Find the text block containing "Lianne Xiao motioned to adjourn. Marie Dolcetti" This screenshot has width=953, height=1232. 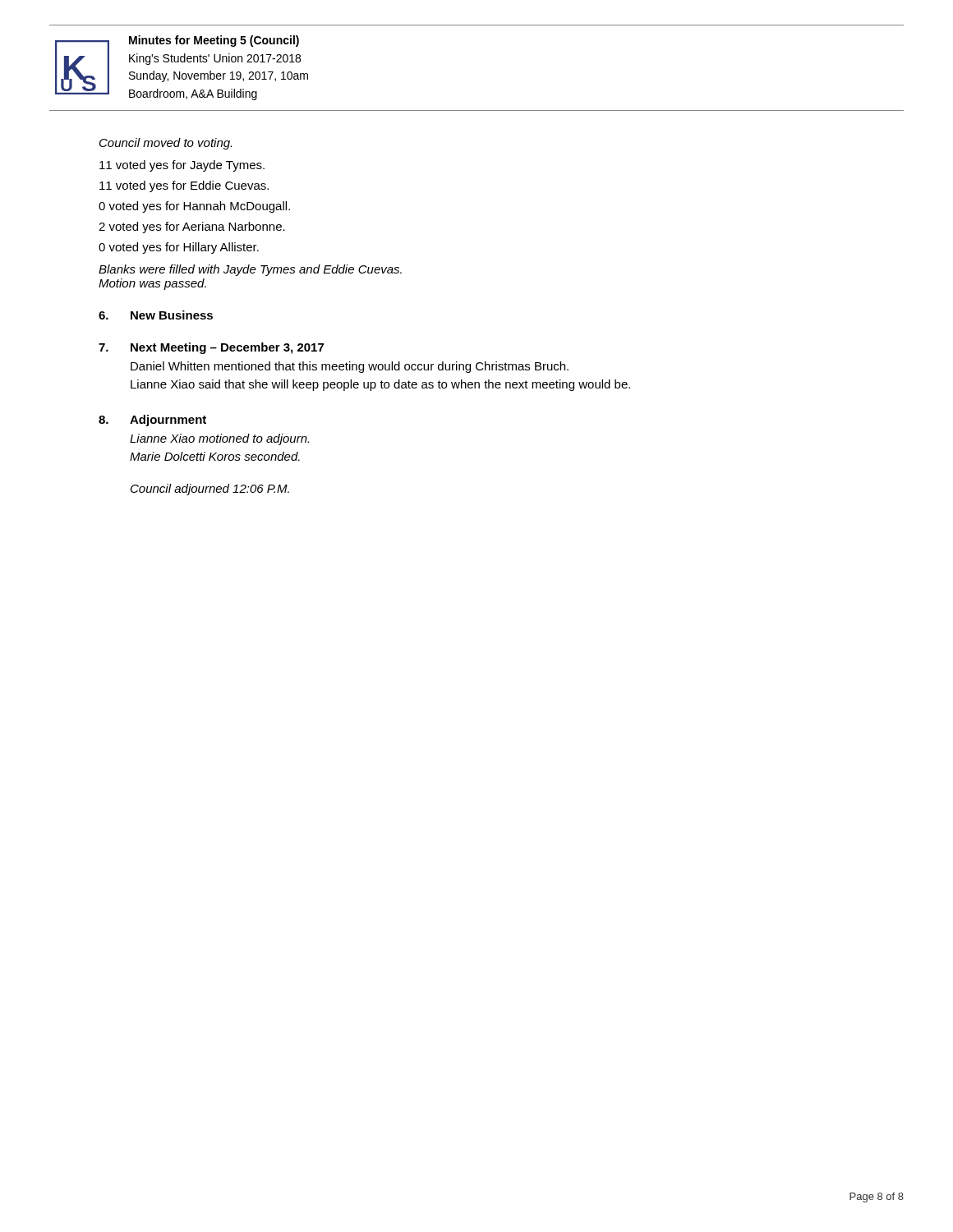point(220,447)
